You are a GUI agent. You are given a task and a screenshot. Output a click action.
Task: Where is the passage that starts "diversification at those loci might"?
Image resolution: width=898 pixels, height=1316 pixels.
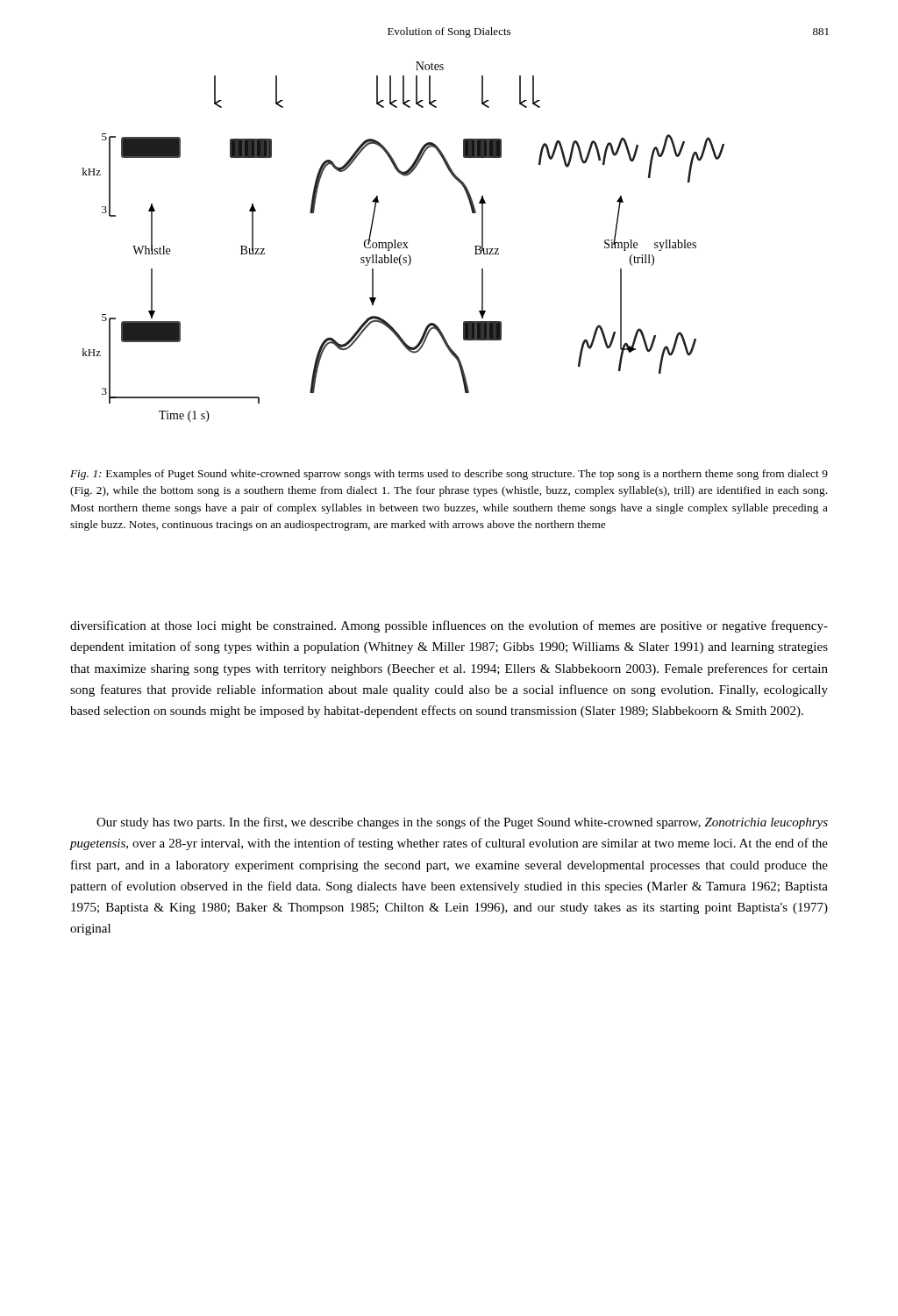[449, 668]
